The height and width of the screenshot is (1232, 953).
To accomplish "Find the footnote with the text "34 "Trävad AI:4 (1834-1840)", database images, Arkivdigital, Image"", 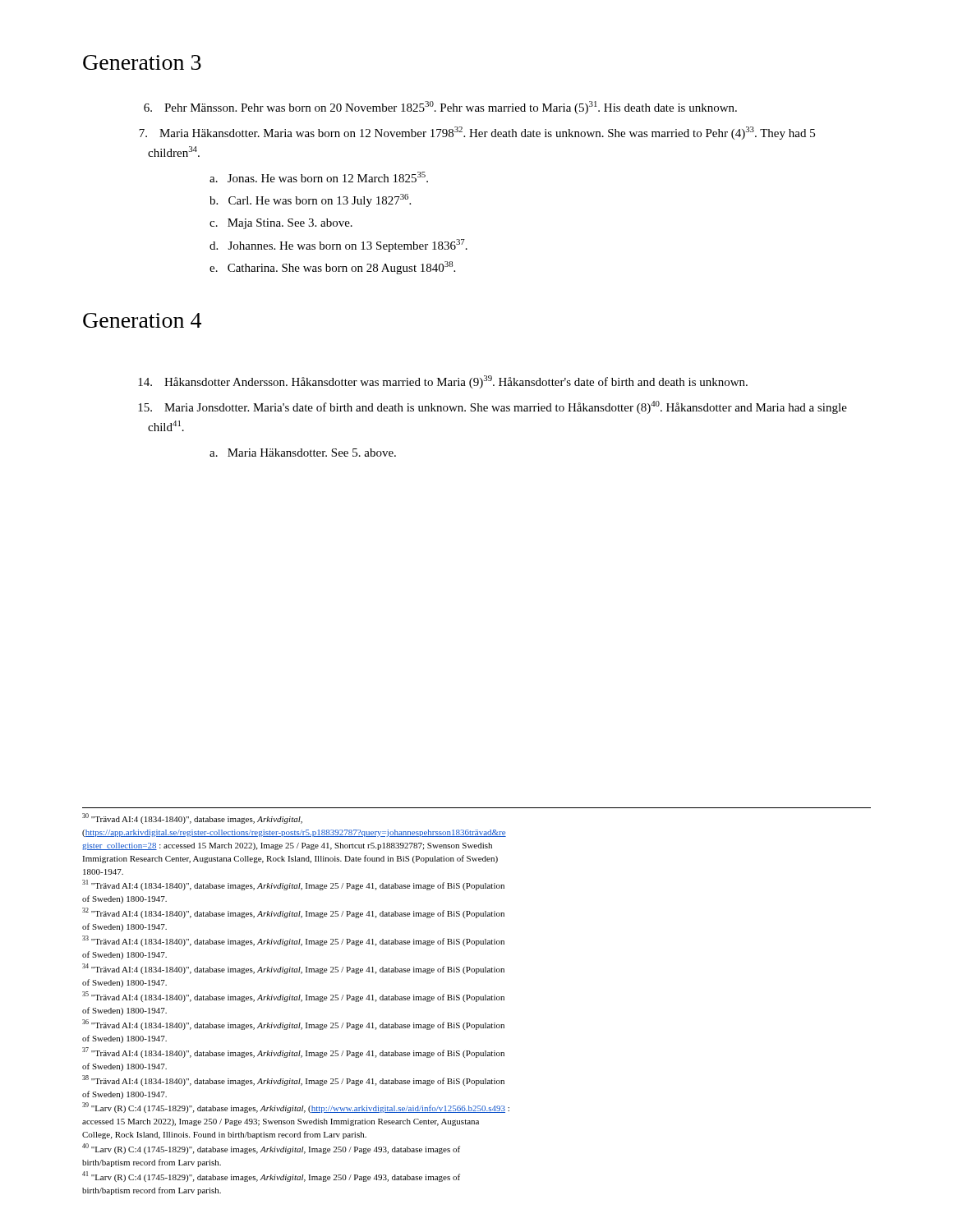I will tap(293, 975).
